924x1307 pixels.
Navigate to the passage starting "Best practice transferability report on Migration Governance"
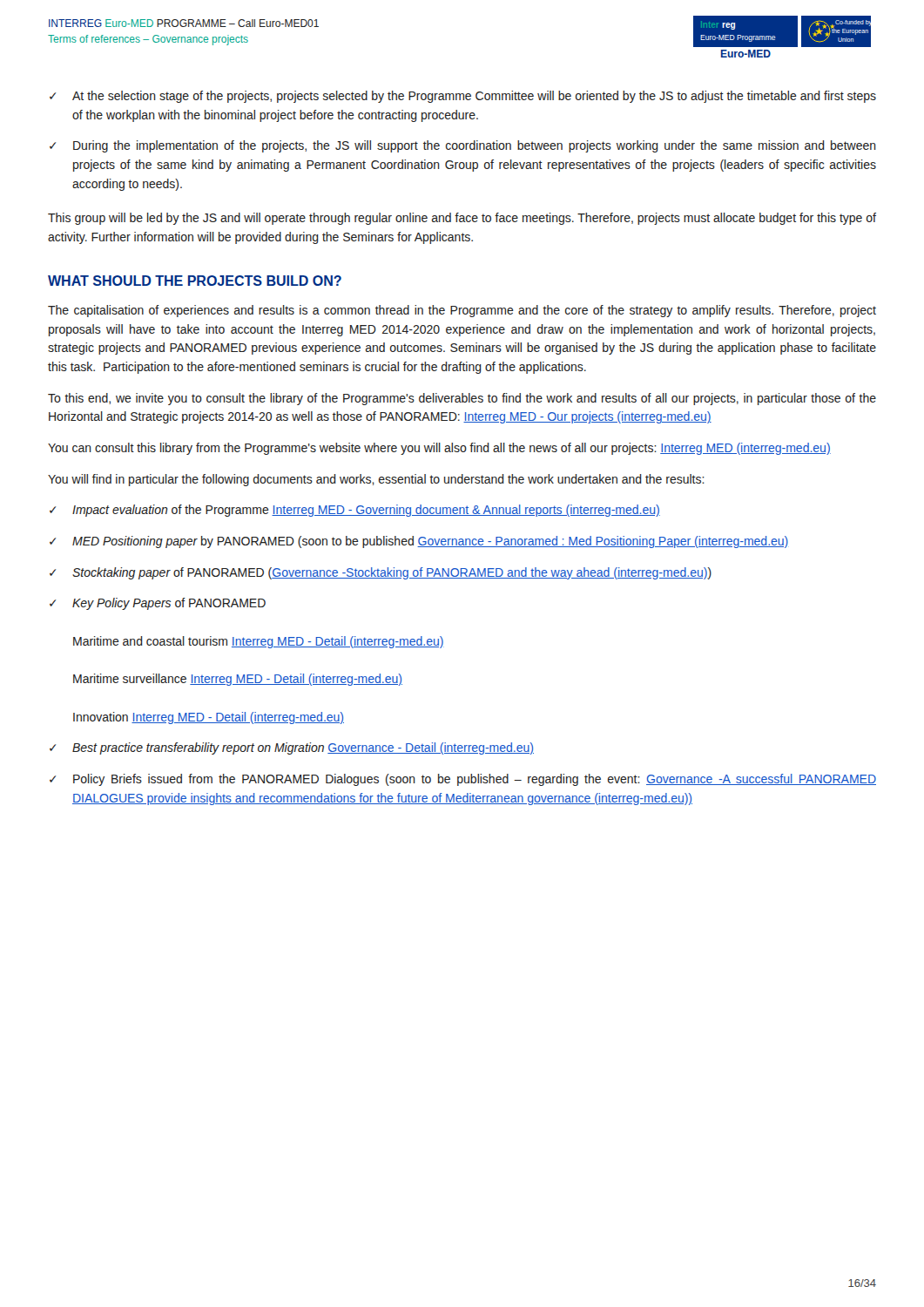pyautogui.click(x=303, y=748)
